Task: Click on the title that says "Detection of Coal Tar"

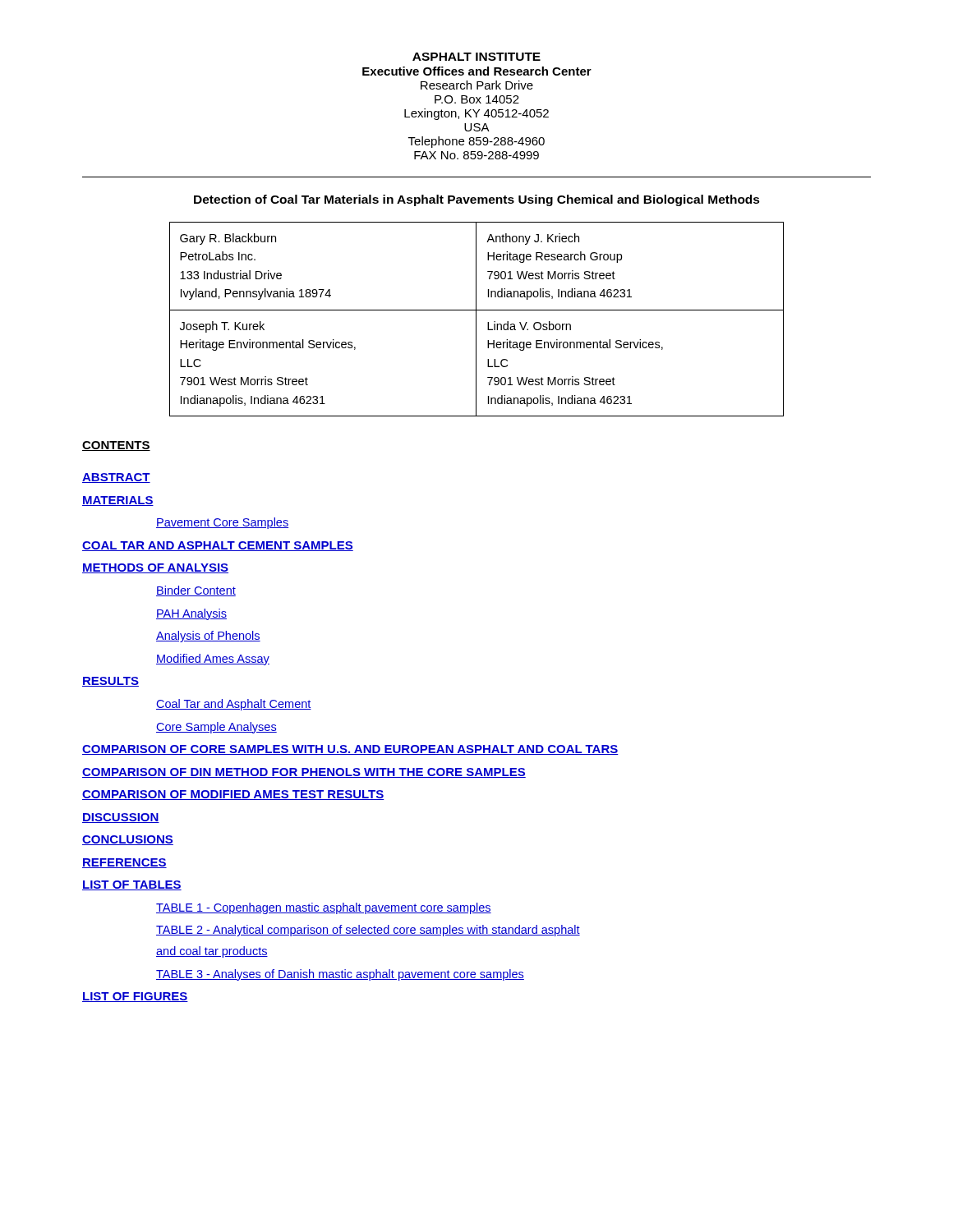Action: (476, 199)
